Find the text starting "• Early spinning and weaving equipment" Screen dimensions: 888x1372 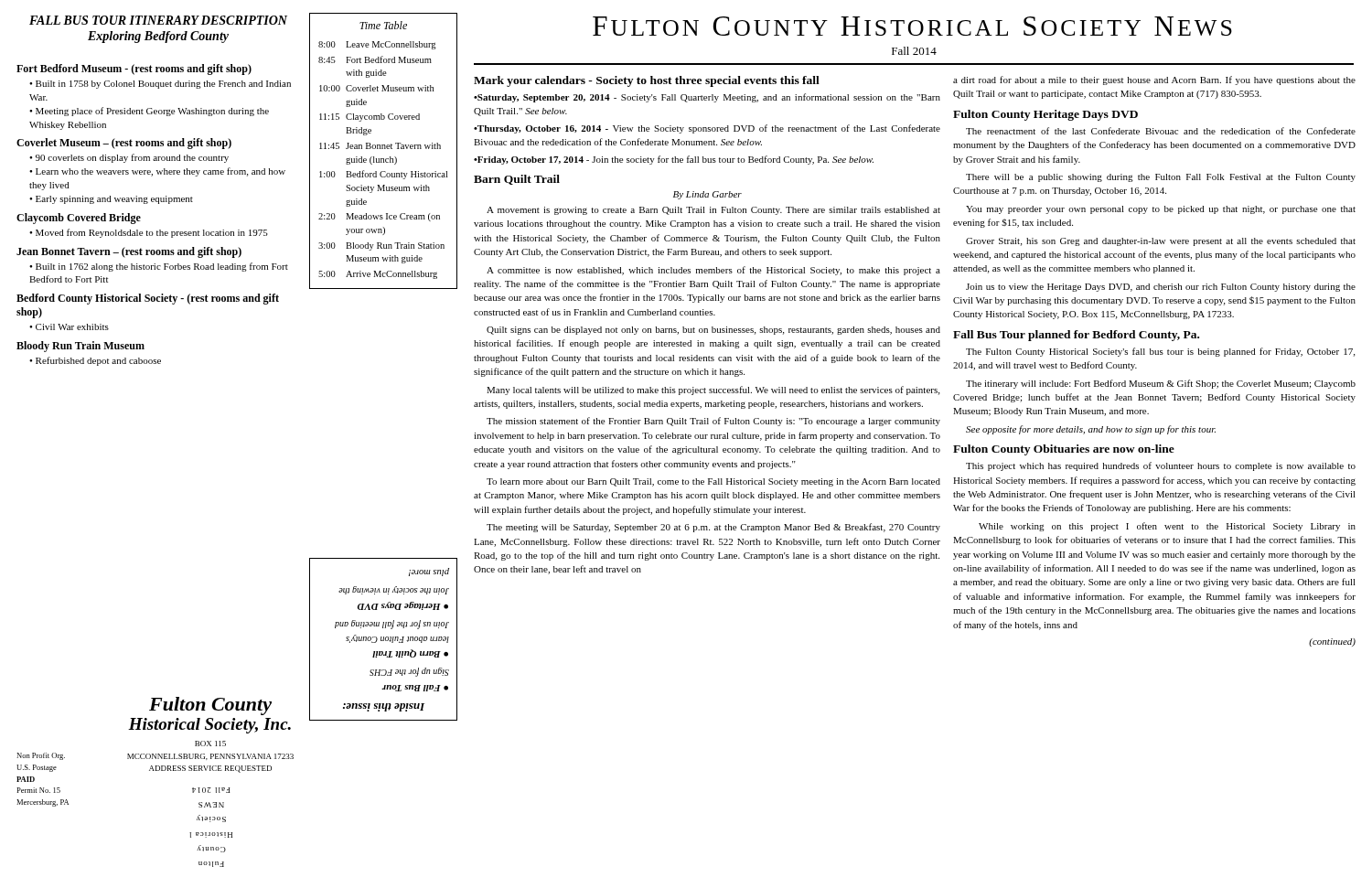(111, 198)
